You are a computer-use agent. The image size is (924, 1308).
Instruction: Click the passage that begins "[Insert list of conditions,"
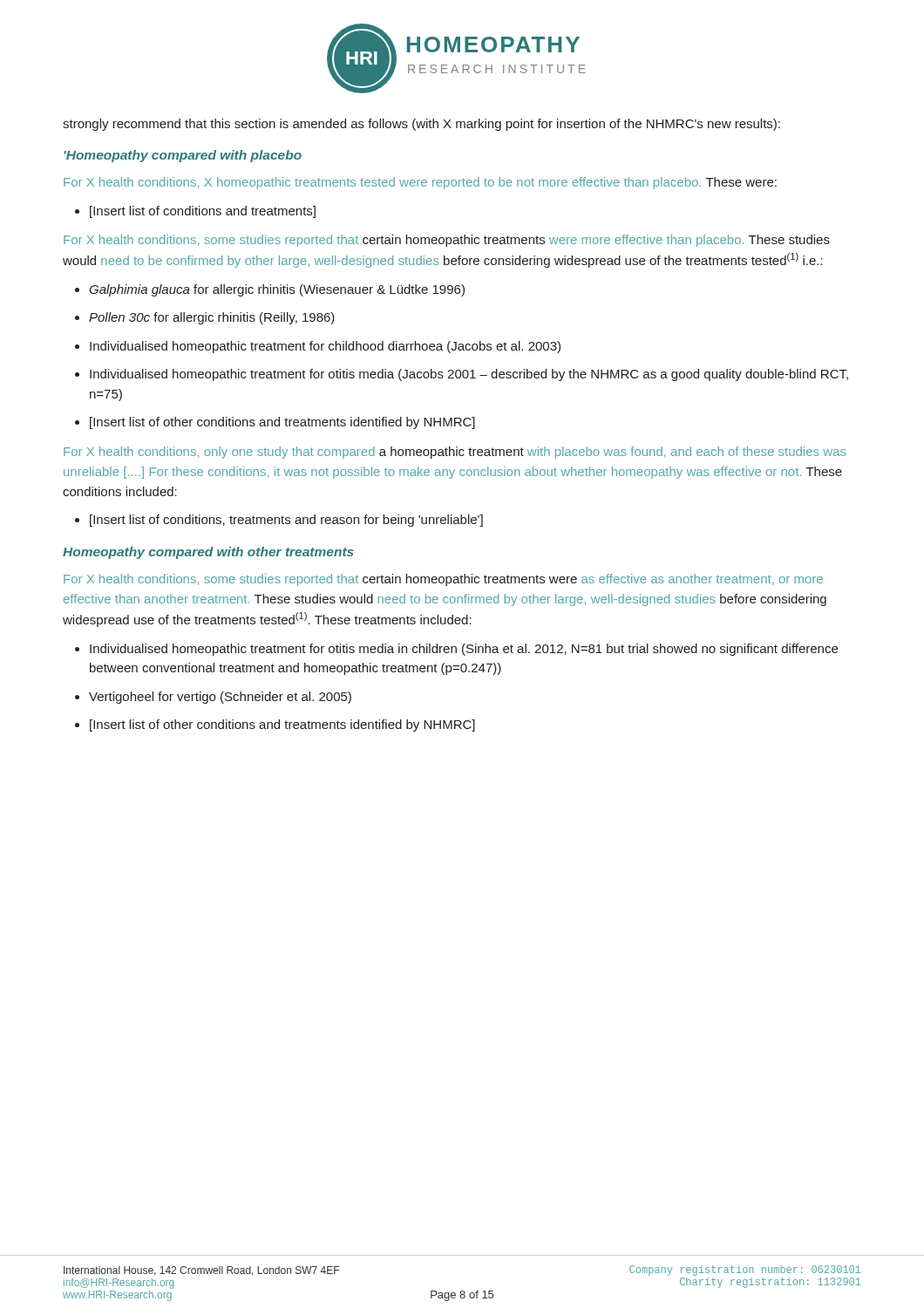click(286, 519)
